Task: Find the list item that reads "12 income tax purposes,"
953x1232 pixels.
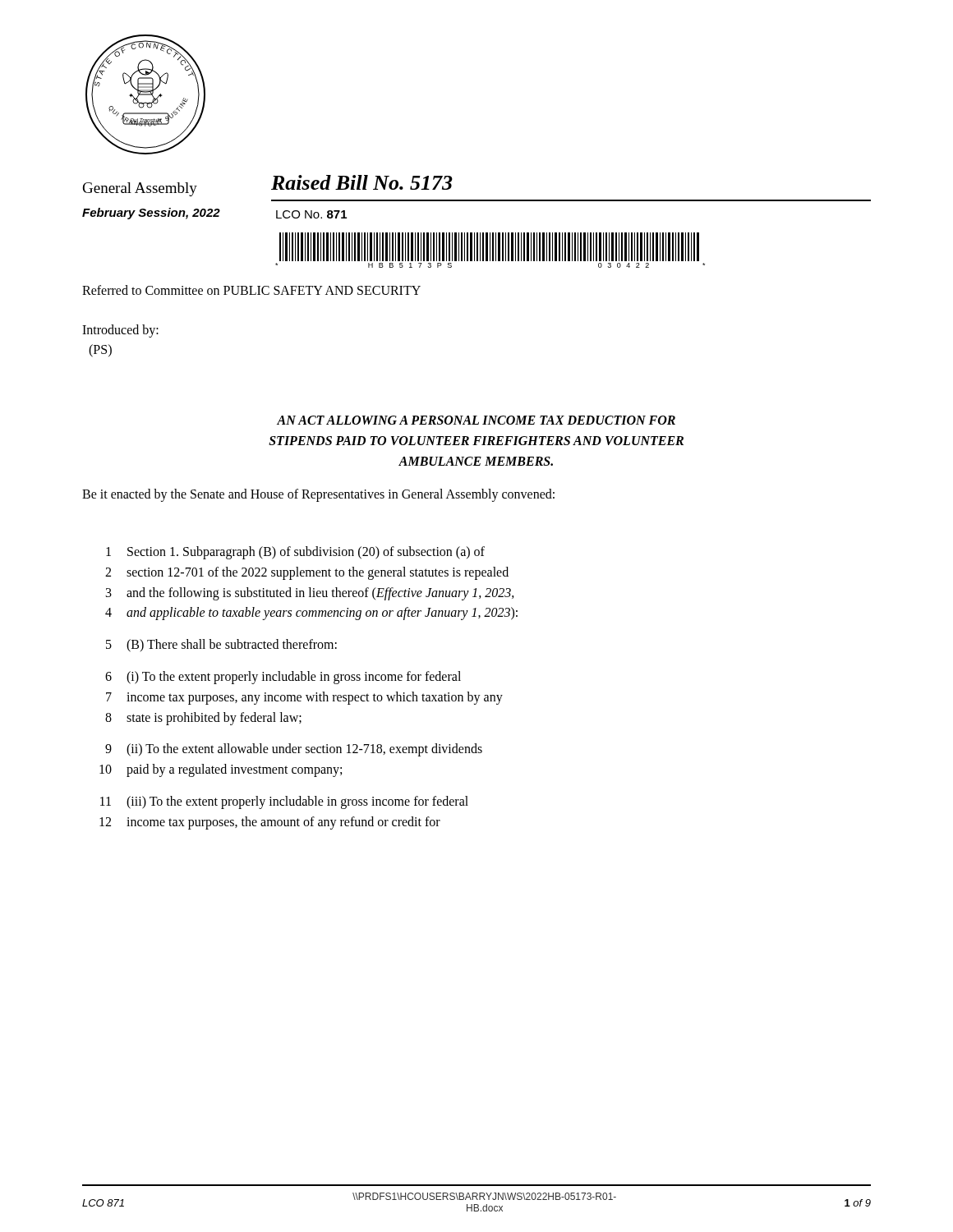Action: pyautogui.click(x=270, y=823)
